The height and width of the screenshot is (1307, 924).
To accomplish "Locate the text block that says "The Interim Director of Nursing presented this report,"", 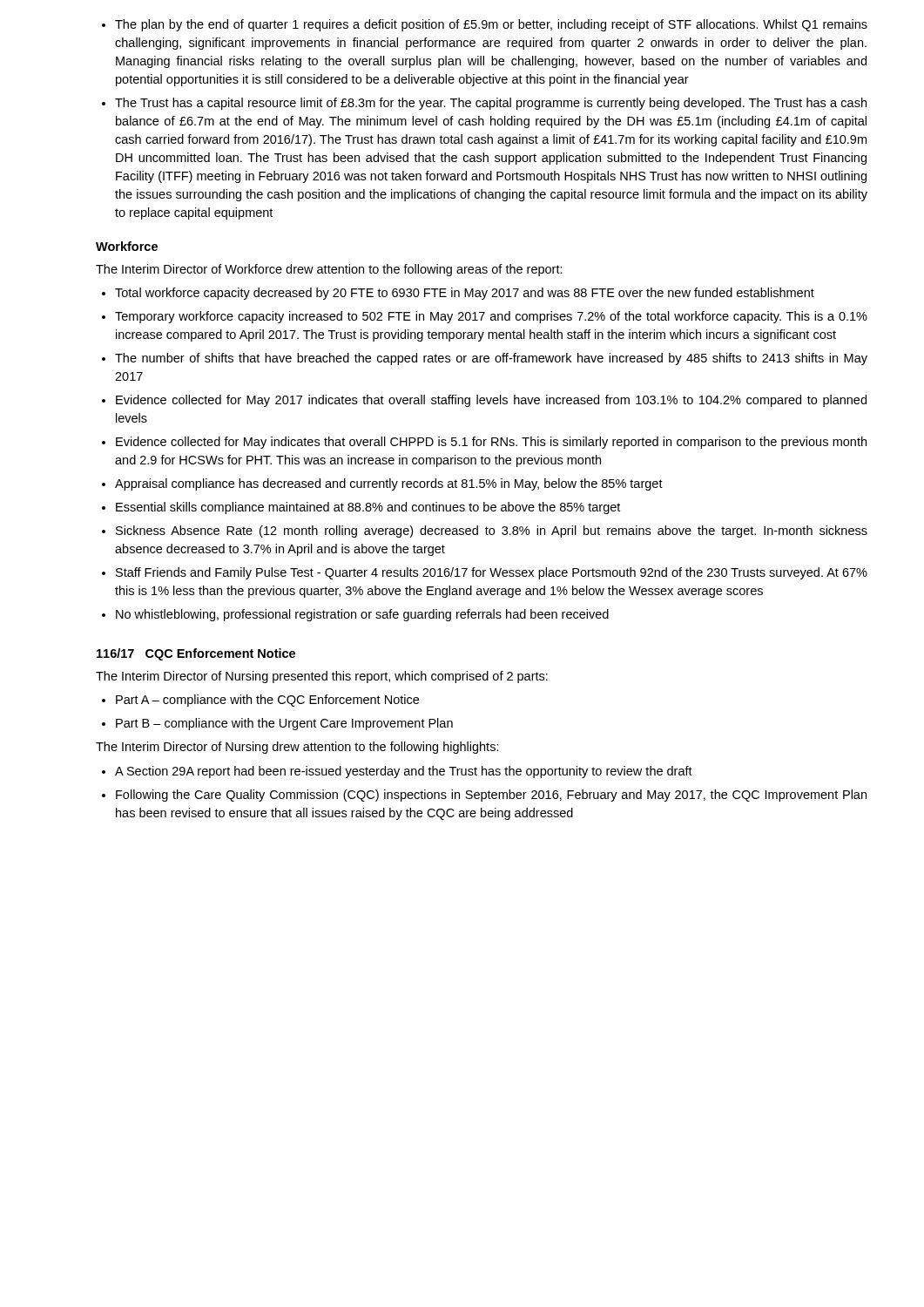I will [x=322, y=677].
